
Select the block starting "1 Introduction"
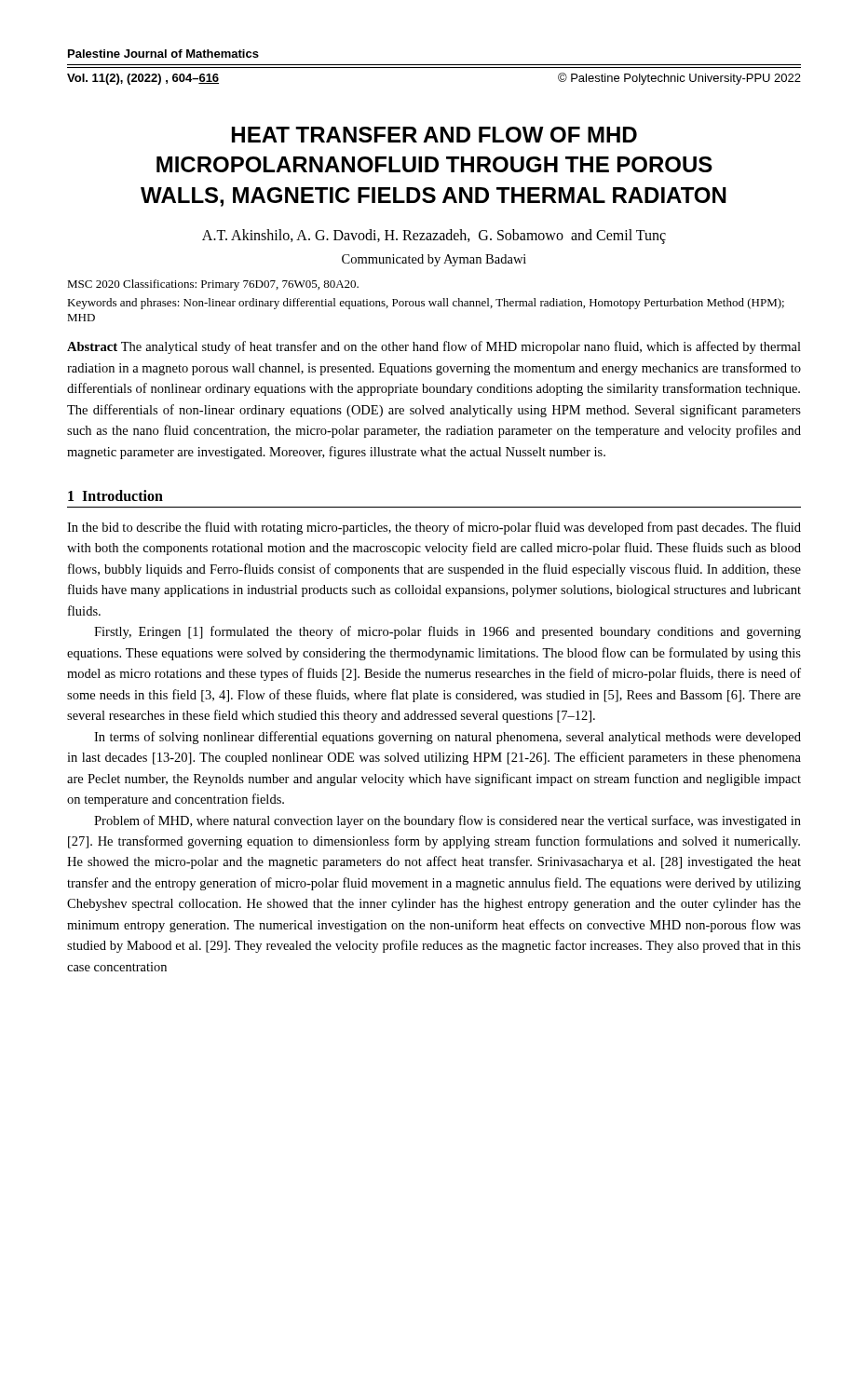115,496
